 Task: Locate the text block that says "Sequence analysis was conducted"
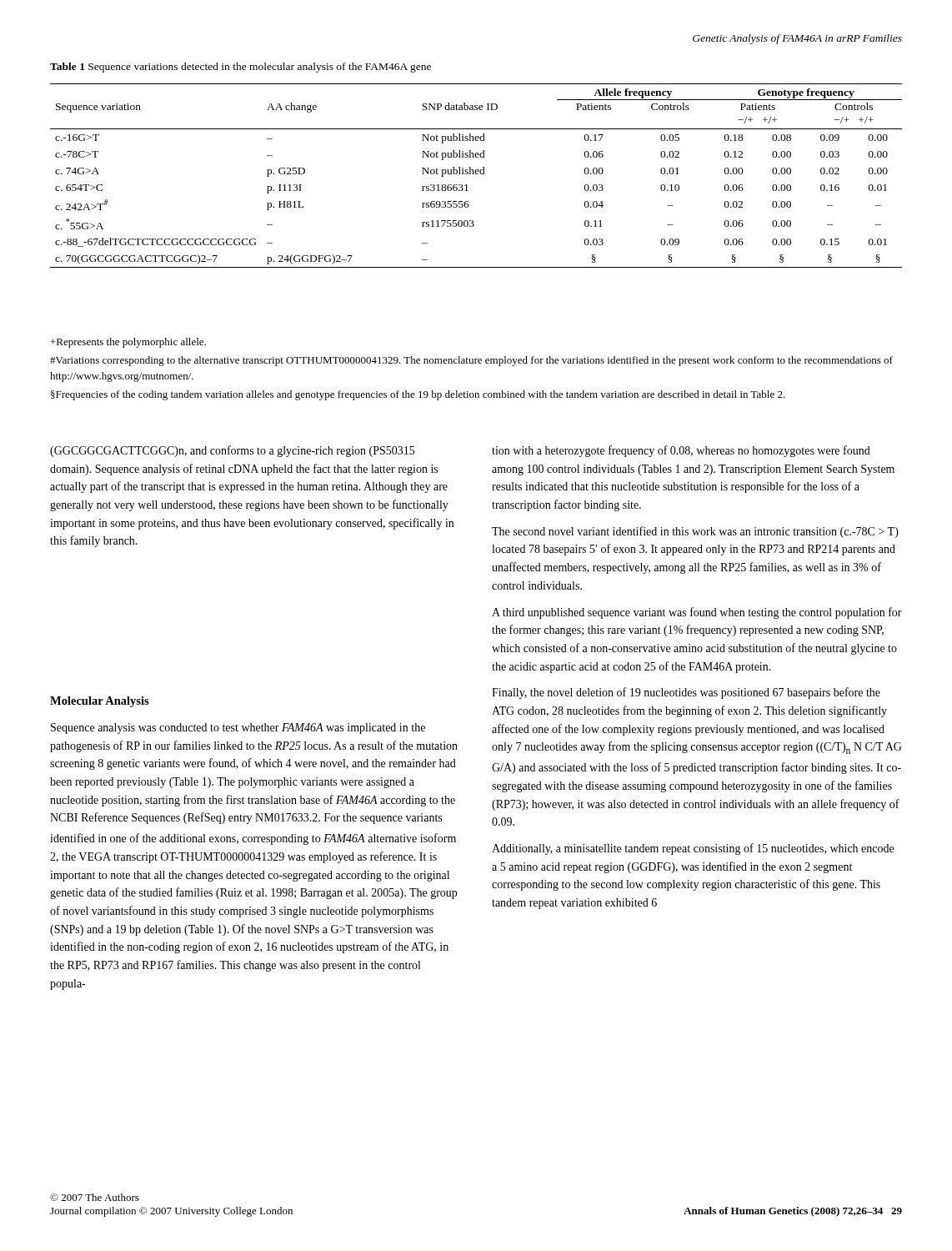[254, 856]
